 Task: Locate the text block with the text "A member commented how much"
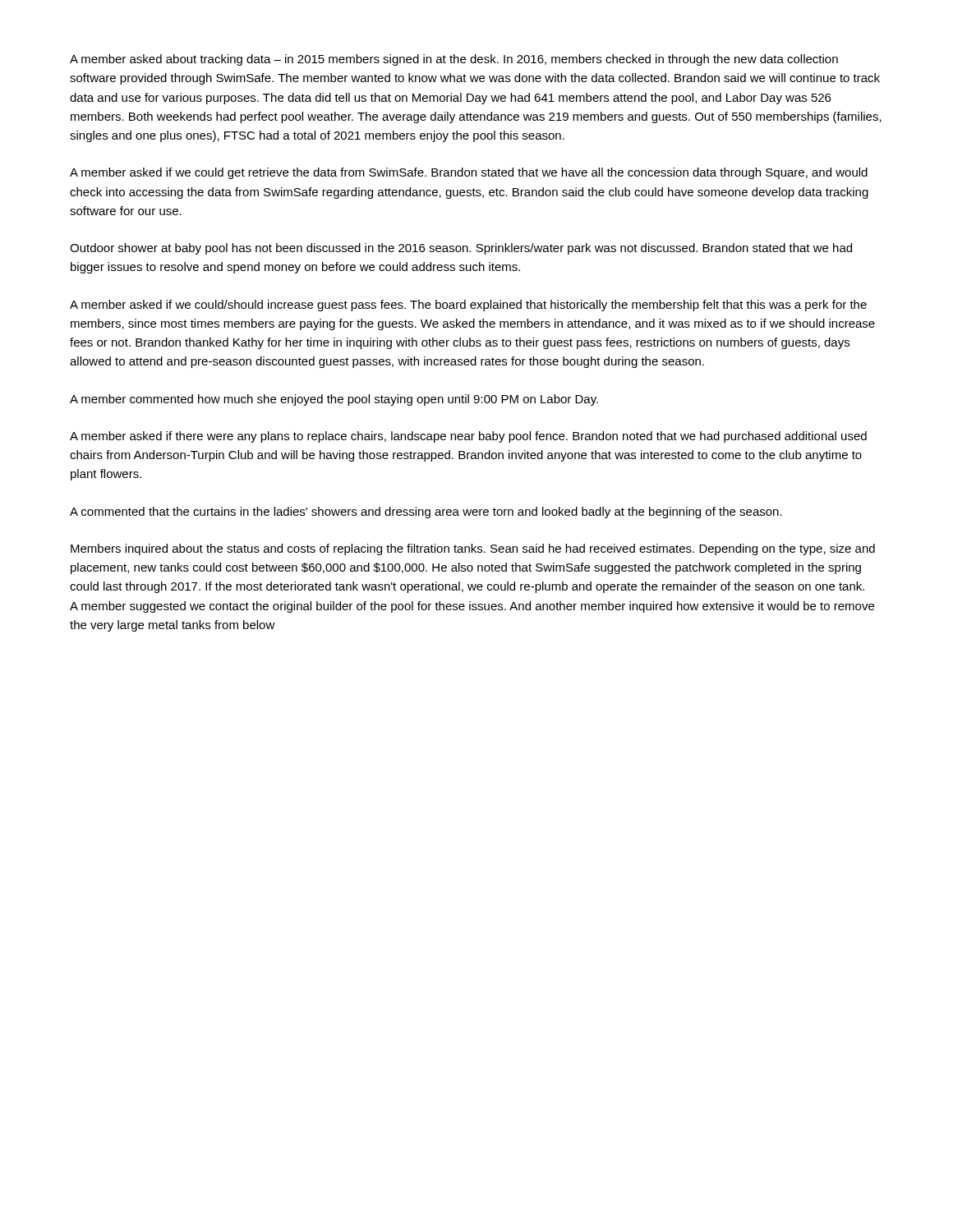(335, 398)
